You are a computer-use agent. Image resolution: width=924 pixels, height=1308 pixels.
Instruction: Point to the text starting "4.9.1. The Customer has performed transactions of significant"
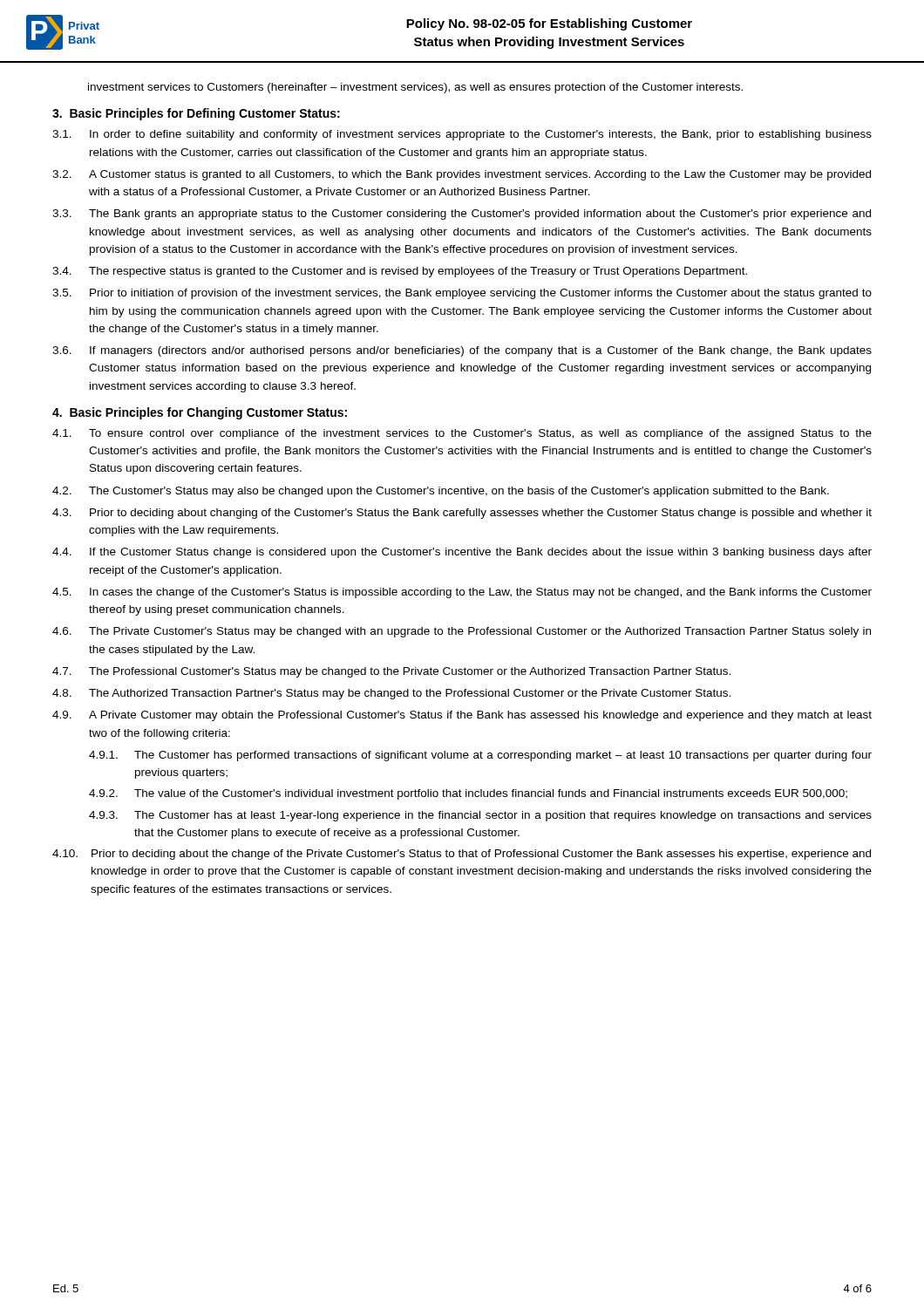pyautogui.click(x=480, y=764)
